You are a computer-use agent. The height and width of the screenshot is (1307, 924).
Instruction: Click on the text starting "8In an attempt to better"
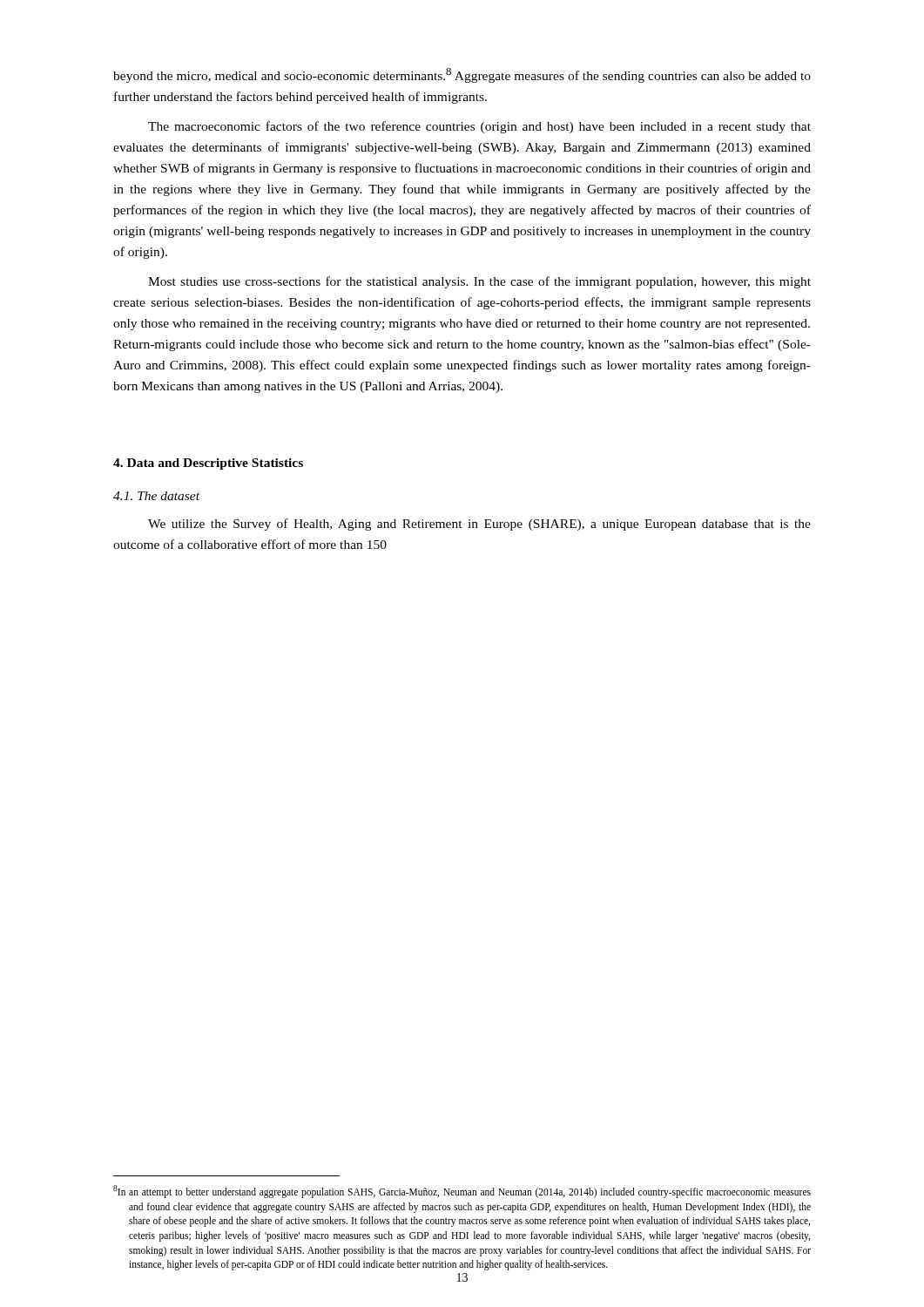tap(462, 1227)
